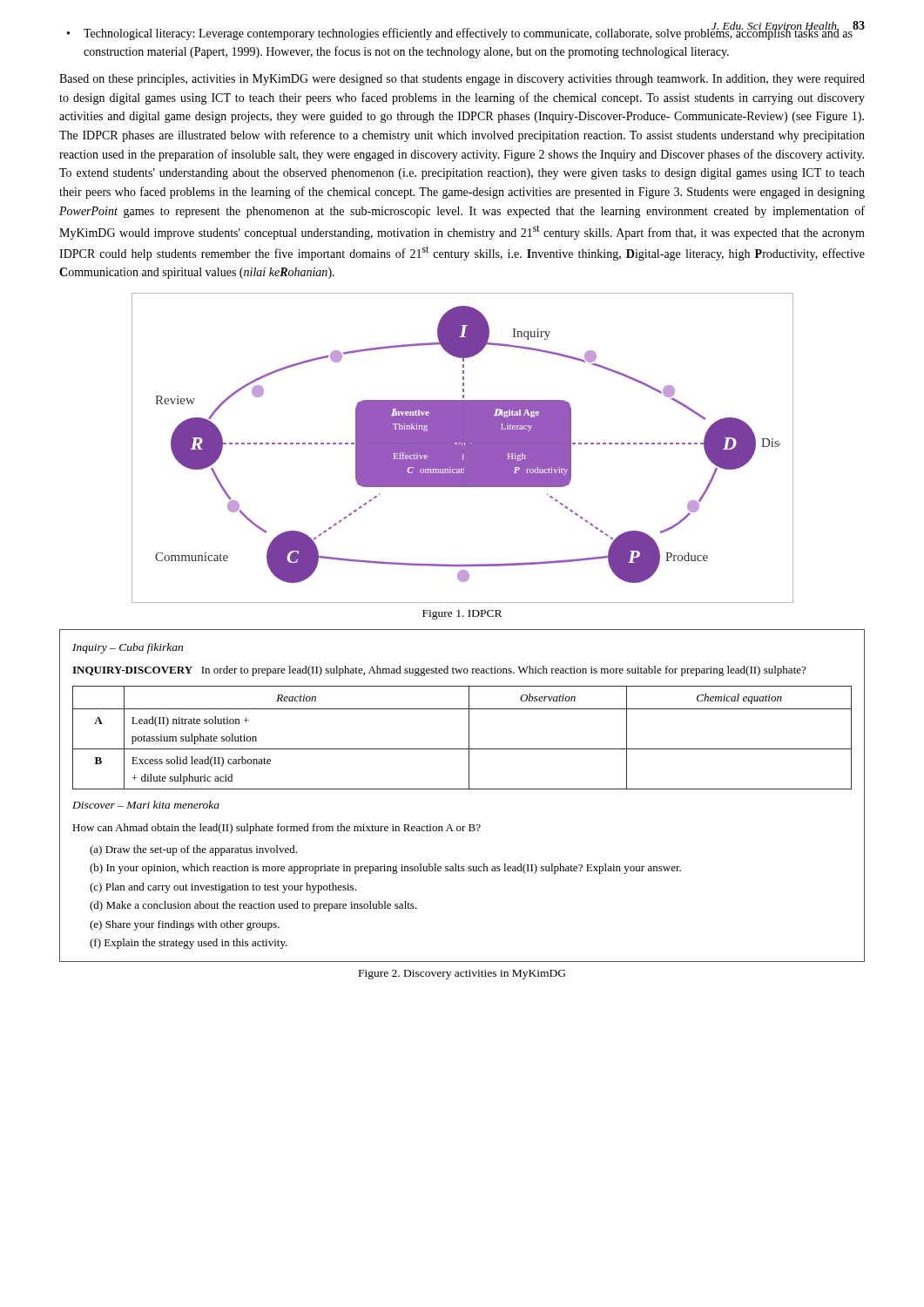Click on the caption with the text "Figure 2. Discovery activities in MyKimDG"
The height and width of the screenshot is (1307, 924).
point(462,973)
